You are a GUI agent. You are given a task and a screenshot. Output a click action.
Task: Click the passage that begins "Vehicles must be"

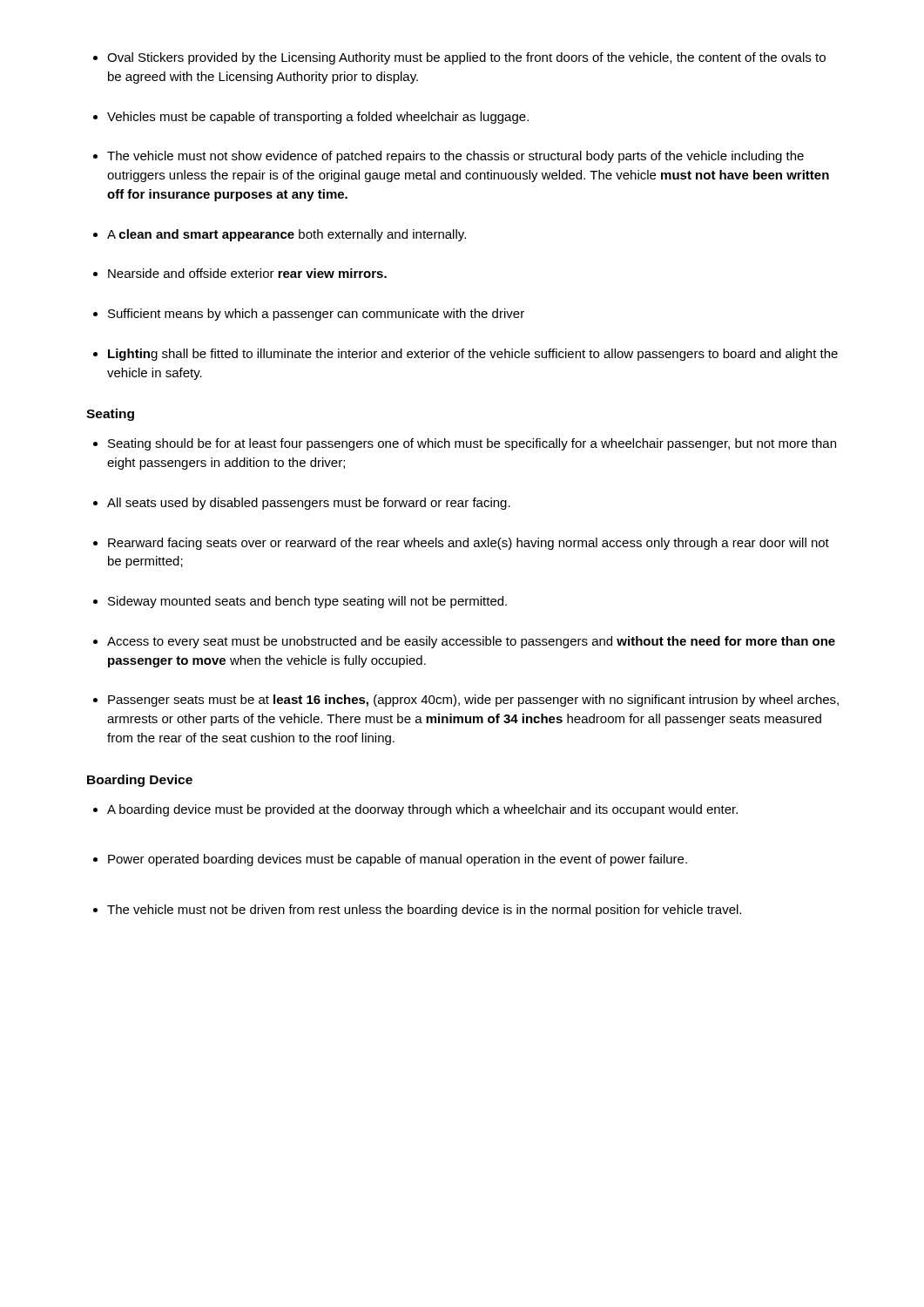coord(474,116)
